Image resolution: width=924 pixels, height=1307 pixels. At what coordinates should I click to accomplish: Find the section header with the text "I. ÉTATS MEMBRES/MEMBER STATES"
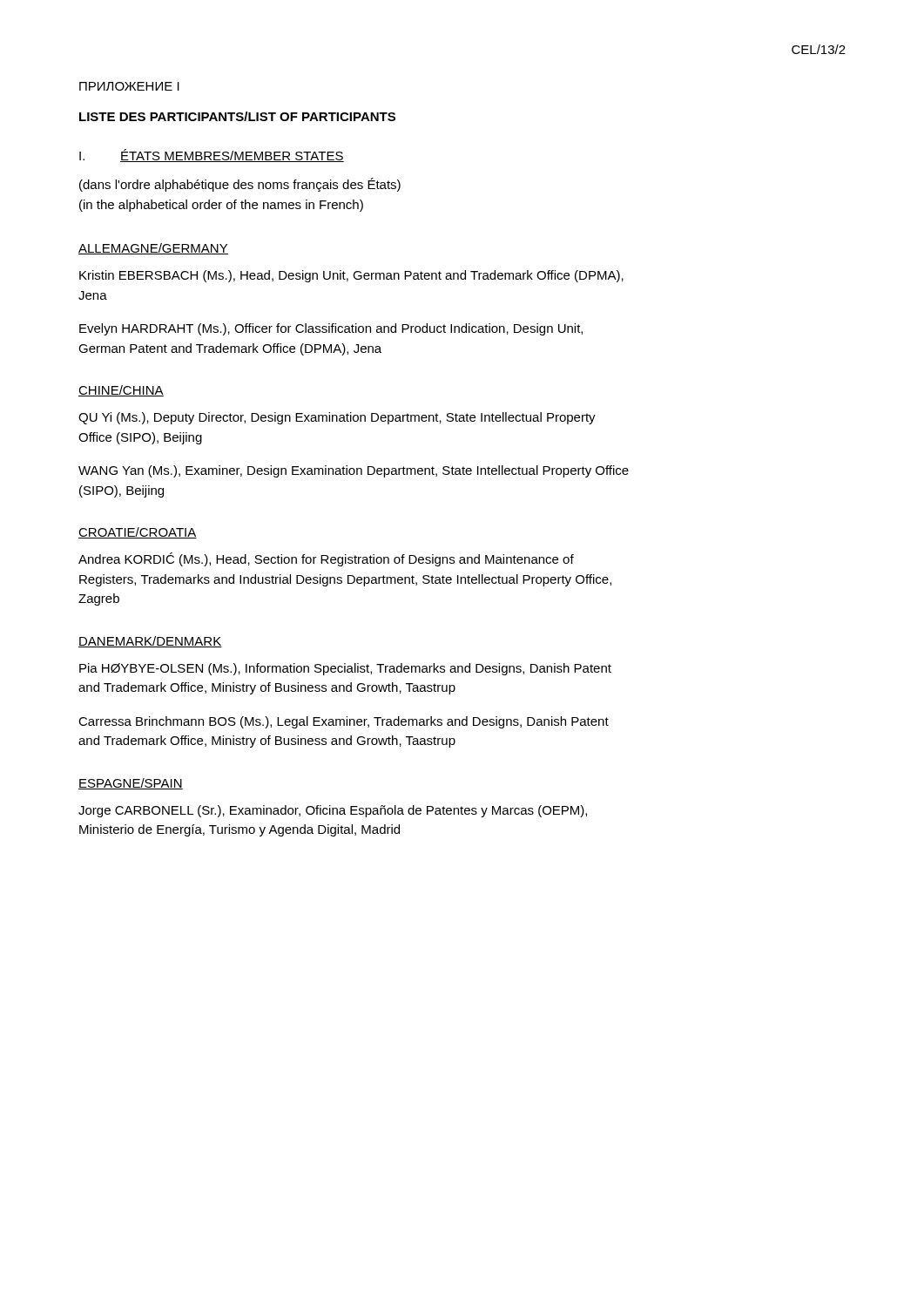(211, 156)
